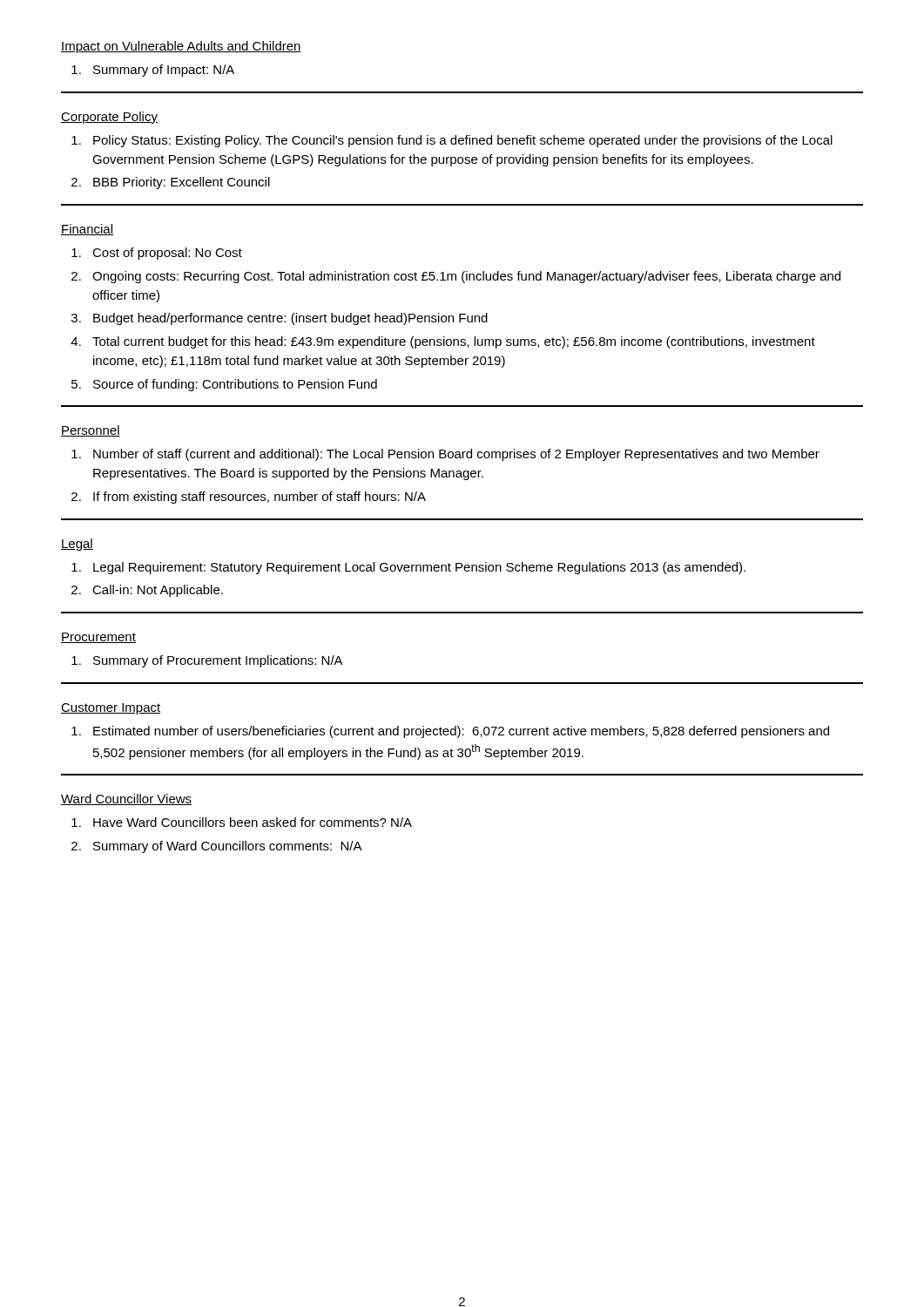Image resolution: width=924 pixels, height=1307 pixels.
Task: Select the passage starting "Corporate Policy"
Action: pyautogui.click(x=109, y=116)
